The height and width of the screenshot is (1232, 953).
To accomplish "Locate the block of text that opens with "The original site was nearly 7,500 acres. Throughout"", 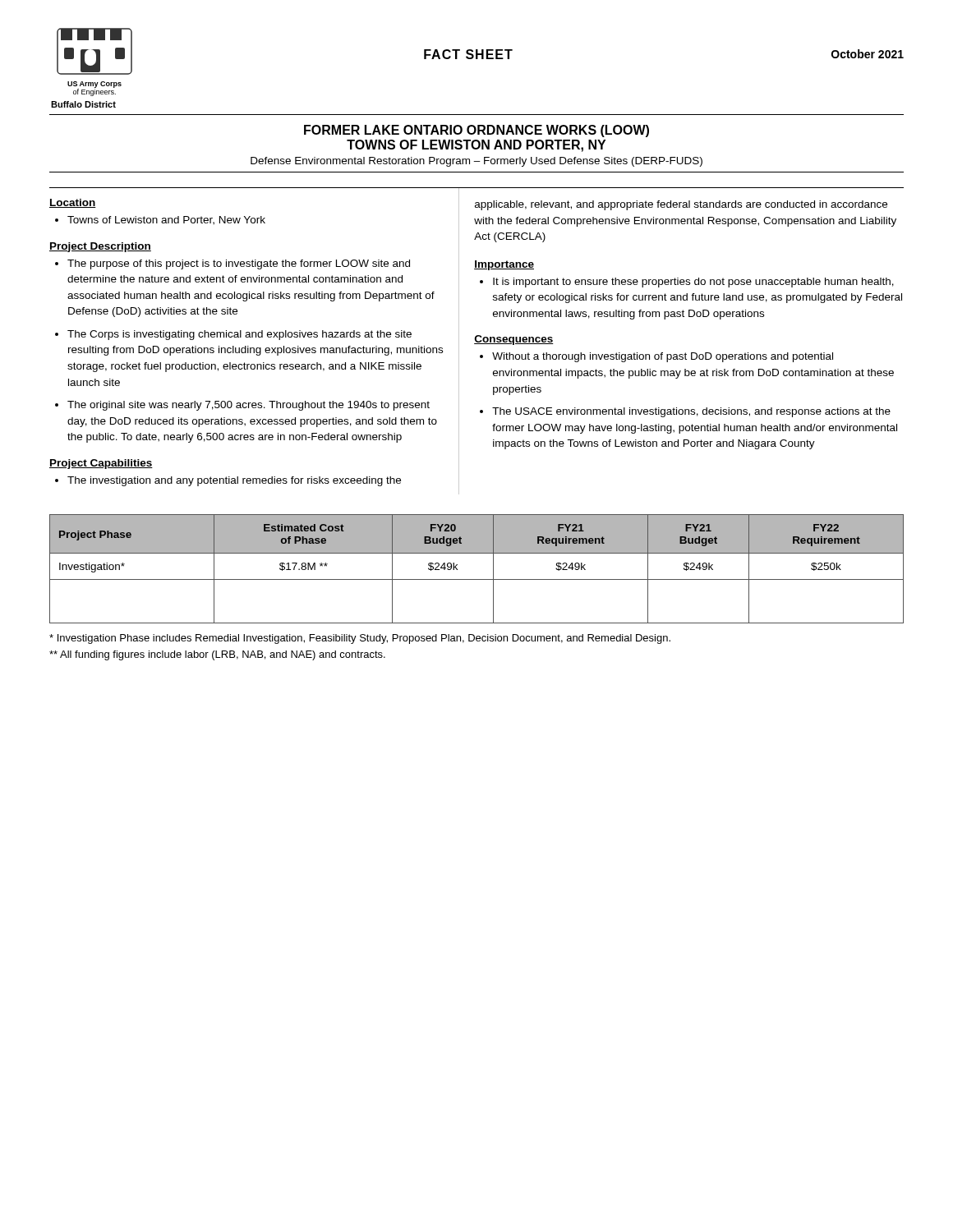I will point(252,421).
